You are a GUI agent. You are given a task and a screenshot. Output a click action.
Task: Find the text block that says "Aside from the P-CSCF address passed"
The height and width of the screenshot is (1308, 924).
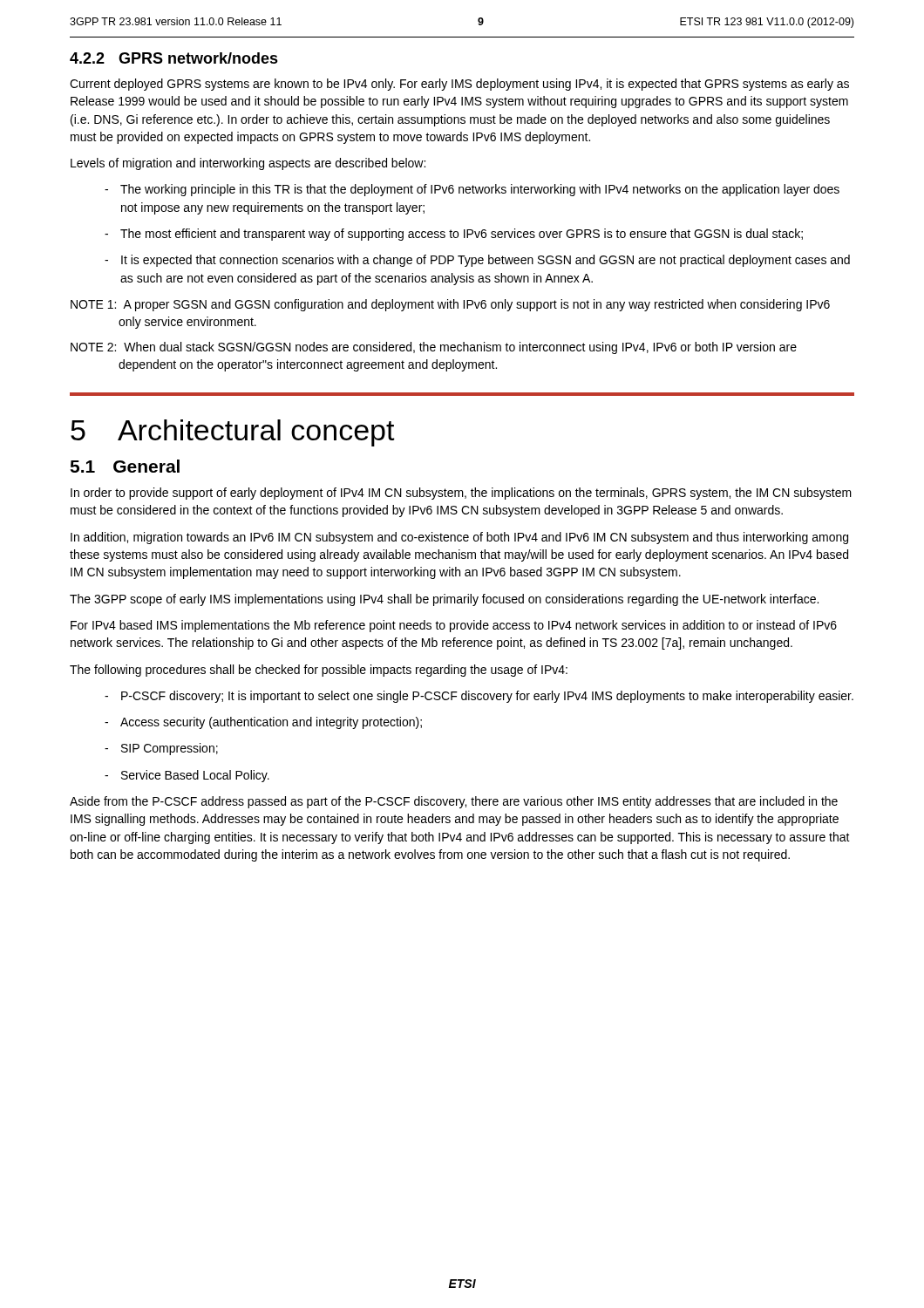click(x=462, y=828)
